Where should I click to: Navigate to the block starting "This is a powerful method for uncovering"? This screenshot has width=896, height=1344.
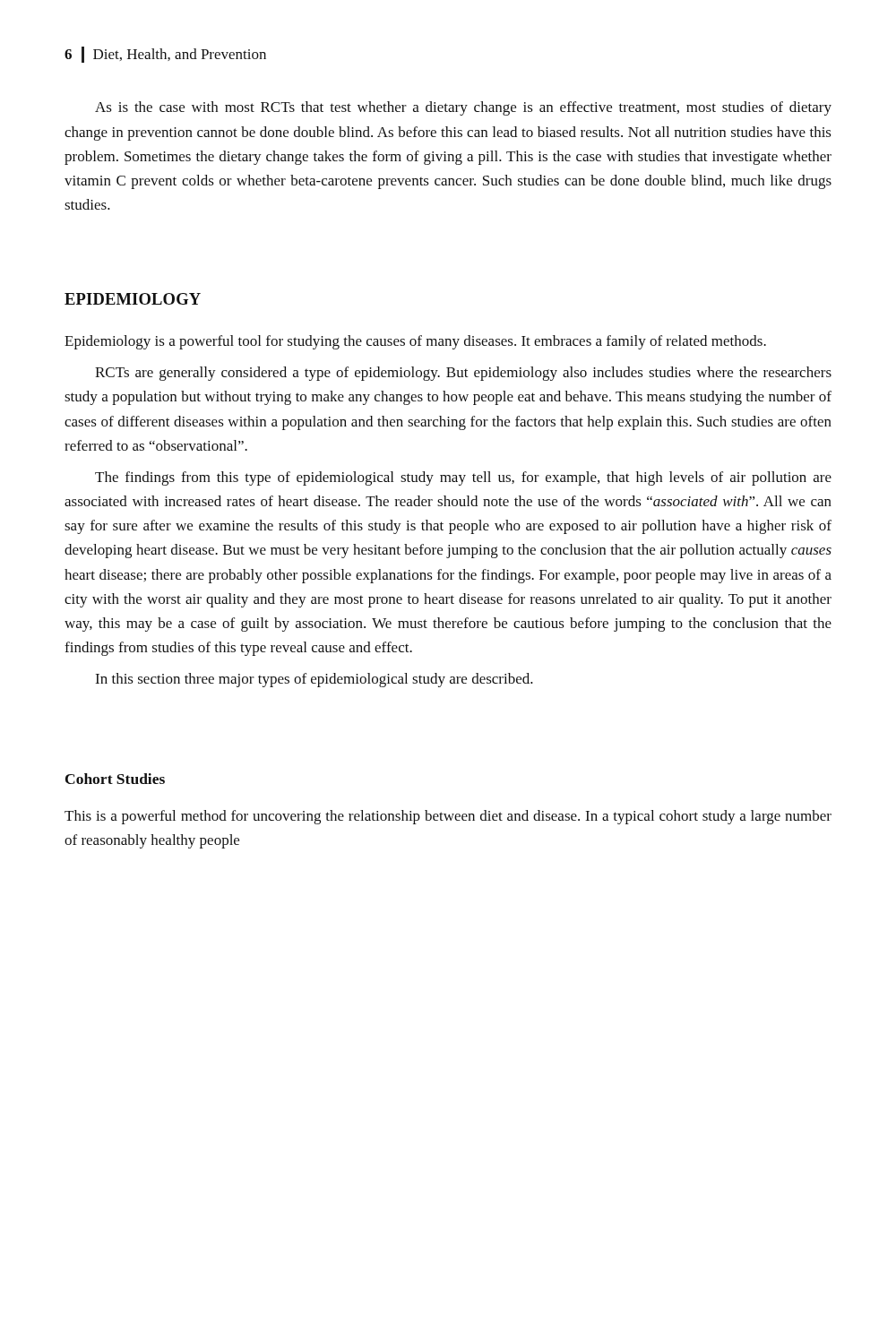pos(448,828)
